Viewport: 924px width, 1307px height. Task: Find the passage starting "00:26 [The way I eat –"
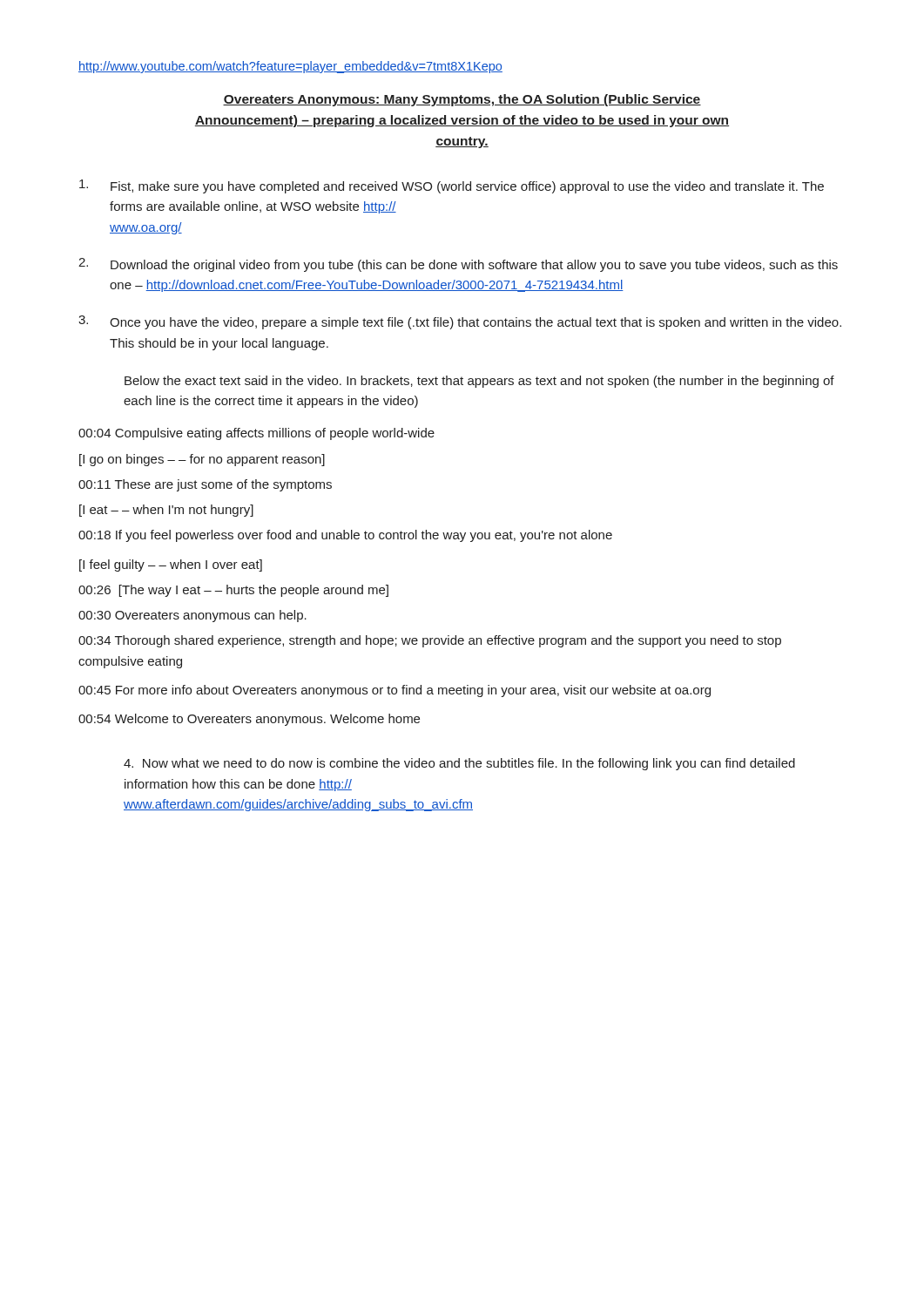[x=234, y=589]
